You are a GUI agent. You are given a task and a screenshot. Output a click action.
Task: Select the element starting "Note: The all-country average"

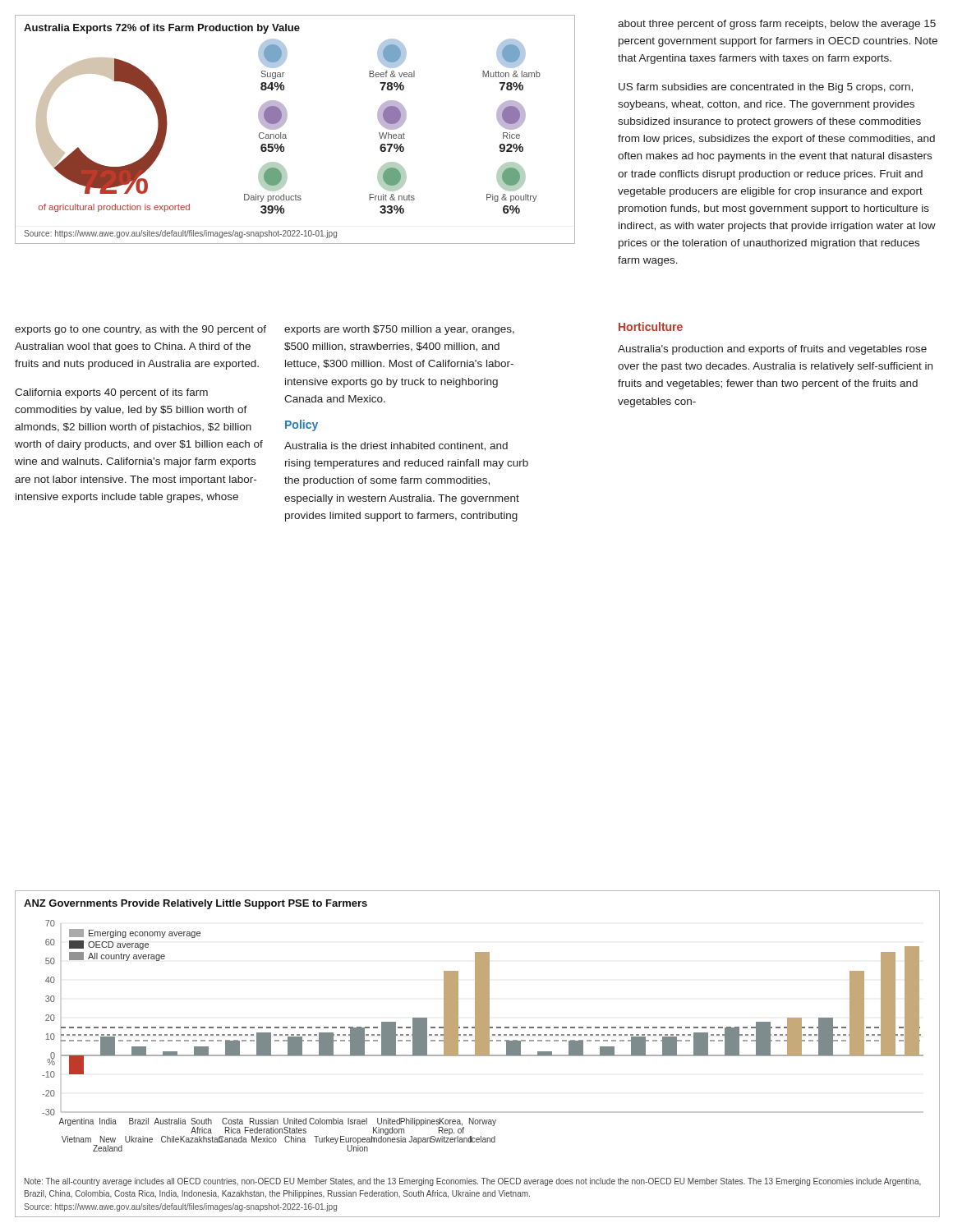(472, 1187)
